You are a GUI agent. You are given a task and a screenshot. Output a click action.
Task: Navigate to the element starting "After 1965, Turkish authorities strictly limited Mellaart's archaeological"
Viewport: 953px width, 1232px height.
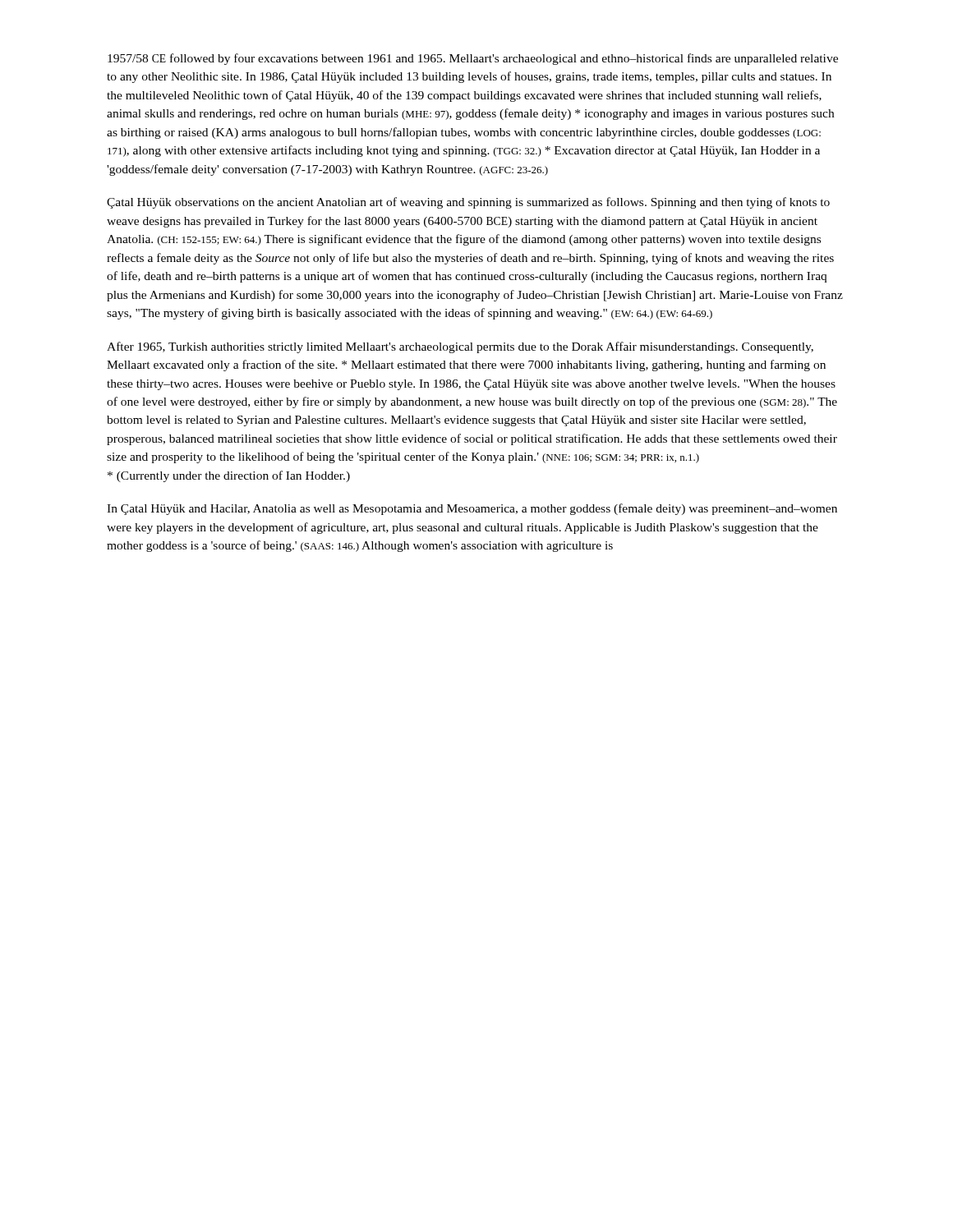click(472, 410)
